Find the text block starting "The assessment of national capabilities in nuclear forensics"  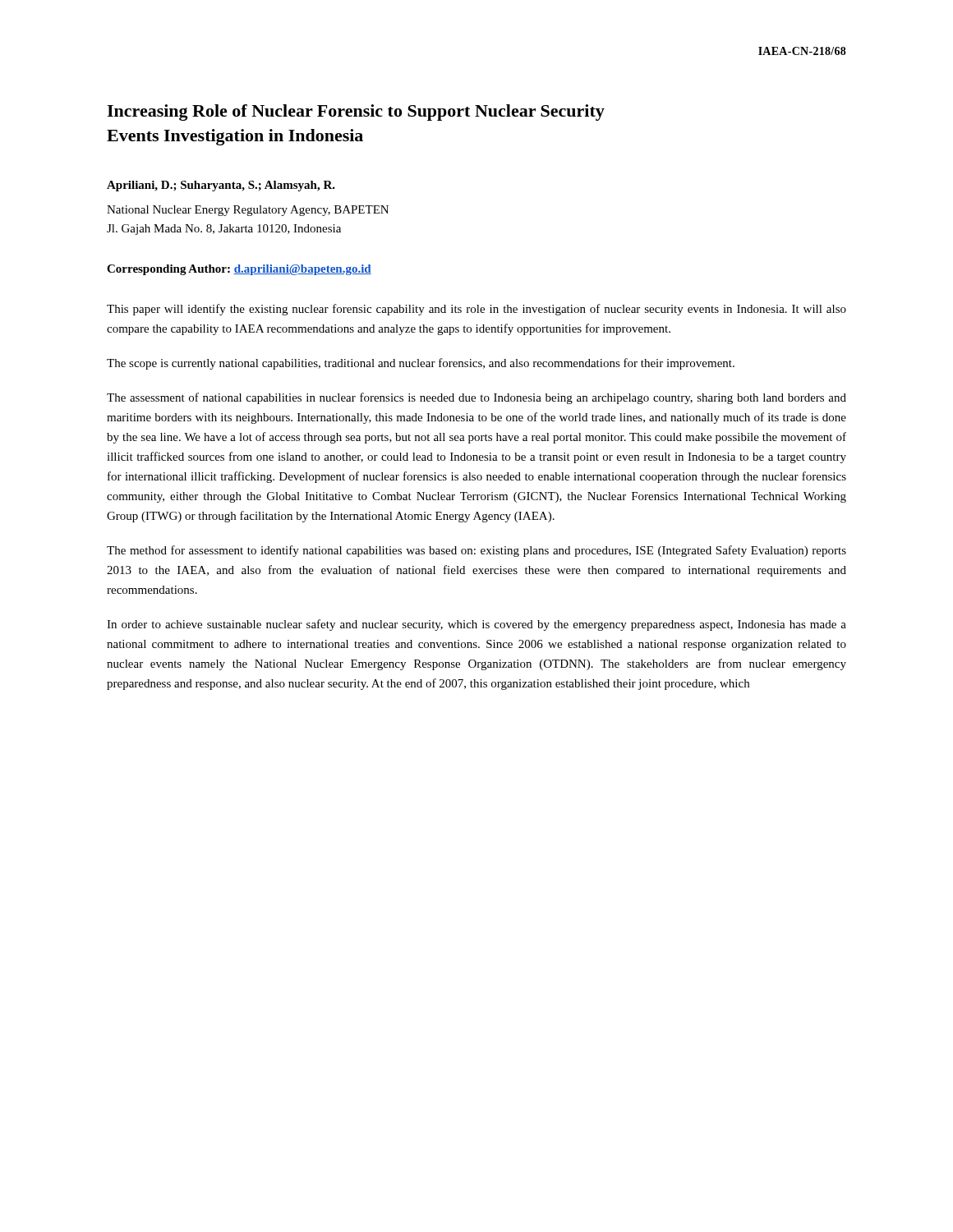pyautogui.click(x=476, y=457)
